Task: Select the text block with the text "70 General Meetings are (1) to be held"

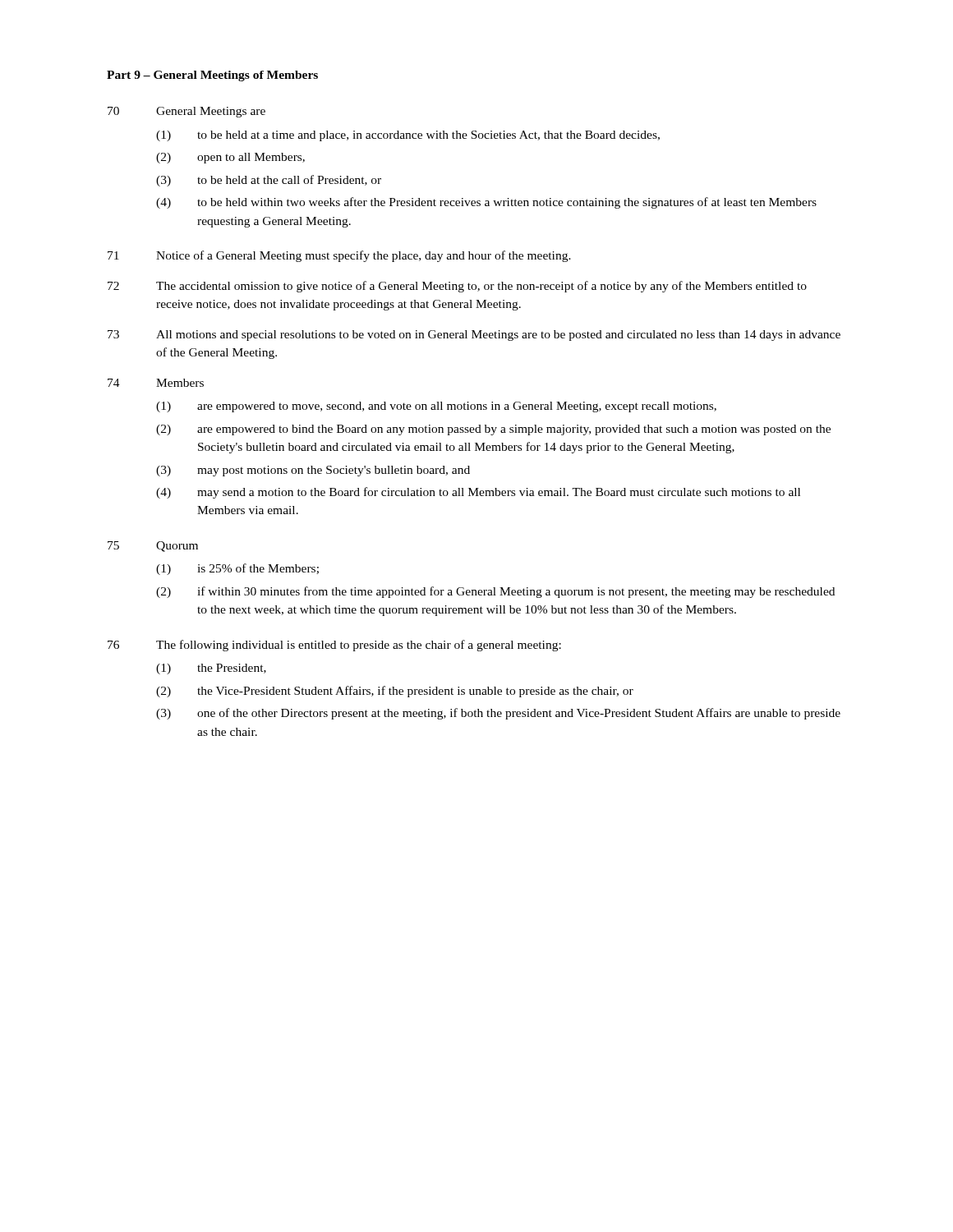Action: [x=186, y=112]
